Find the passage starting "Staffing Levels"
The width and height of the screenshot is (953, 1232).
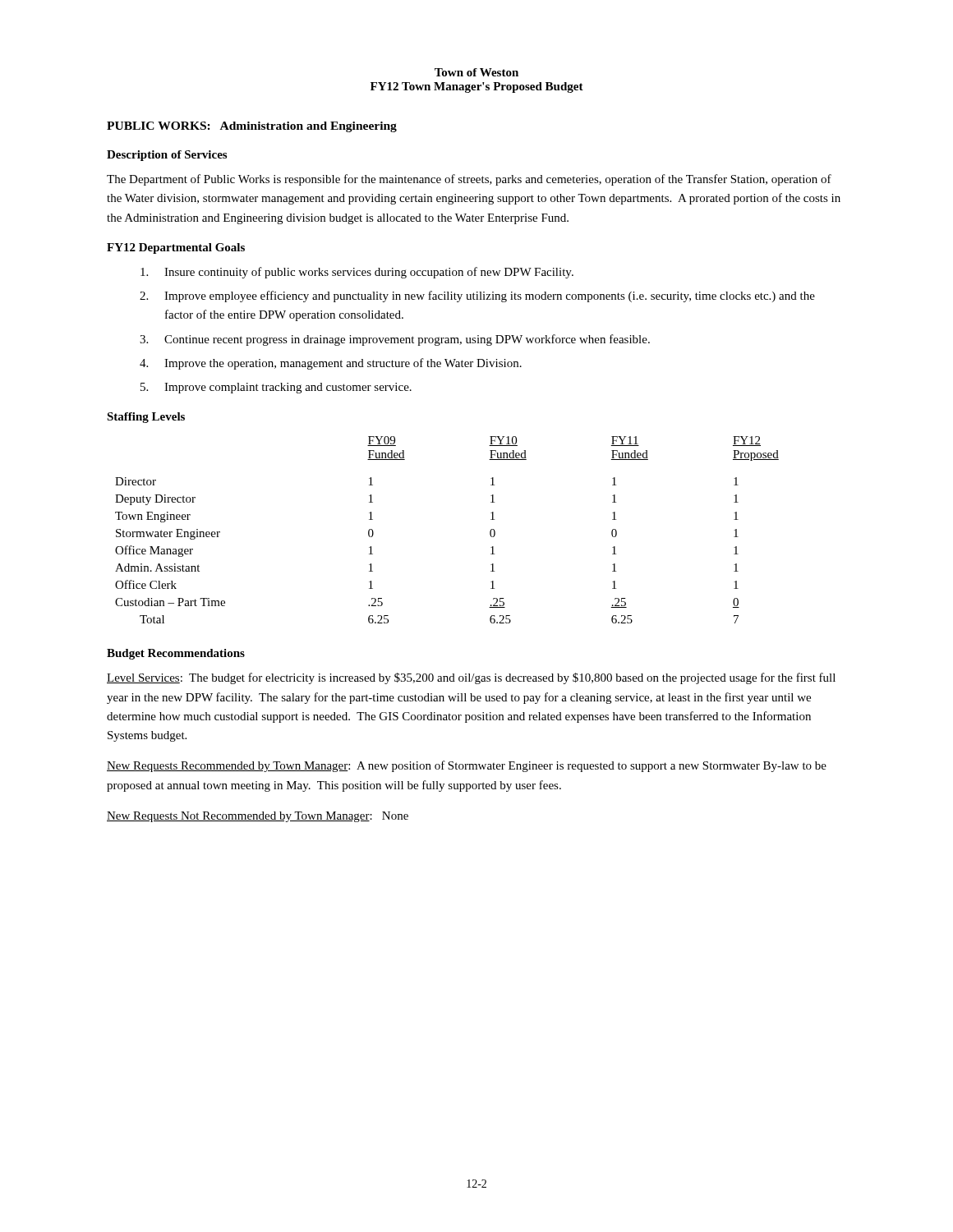click(x=146, y=417)
